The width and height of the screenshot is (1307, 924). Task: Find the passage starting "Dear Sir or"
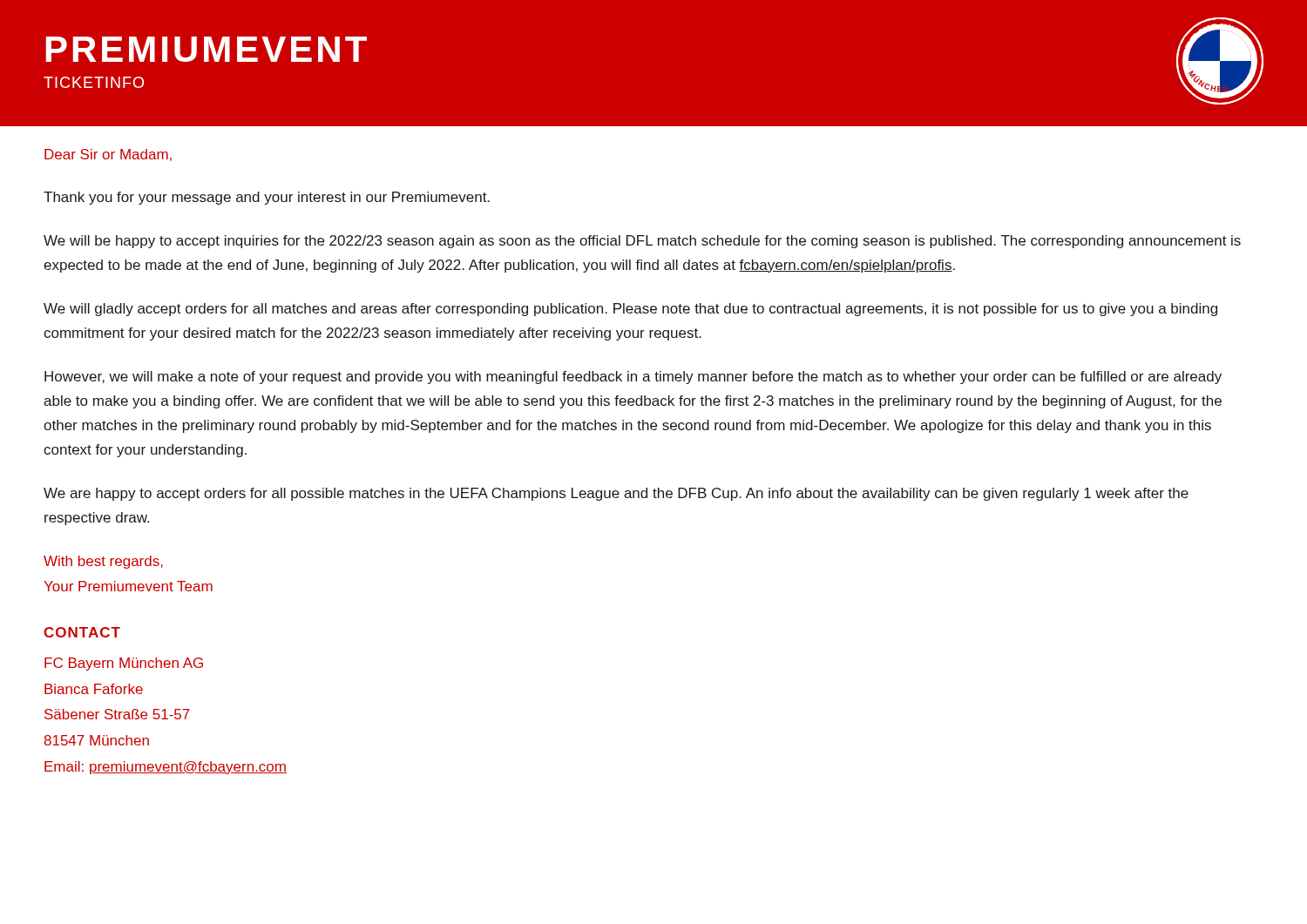108,155
